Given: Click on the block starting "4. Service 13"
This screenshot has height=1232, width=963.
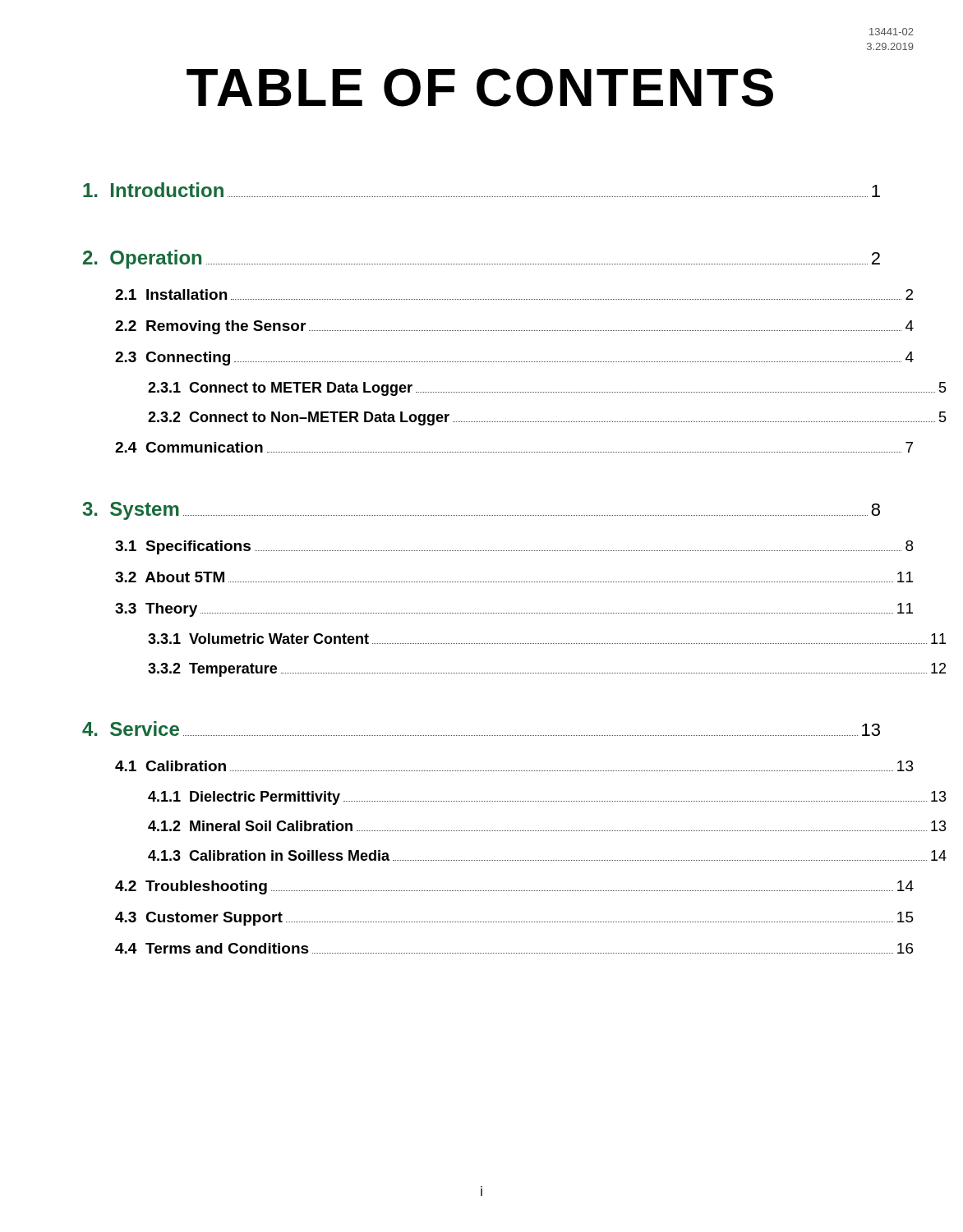Looking at the screenshot, I should pyautogui.click(x=482, y=729).
